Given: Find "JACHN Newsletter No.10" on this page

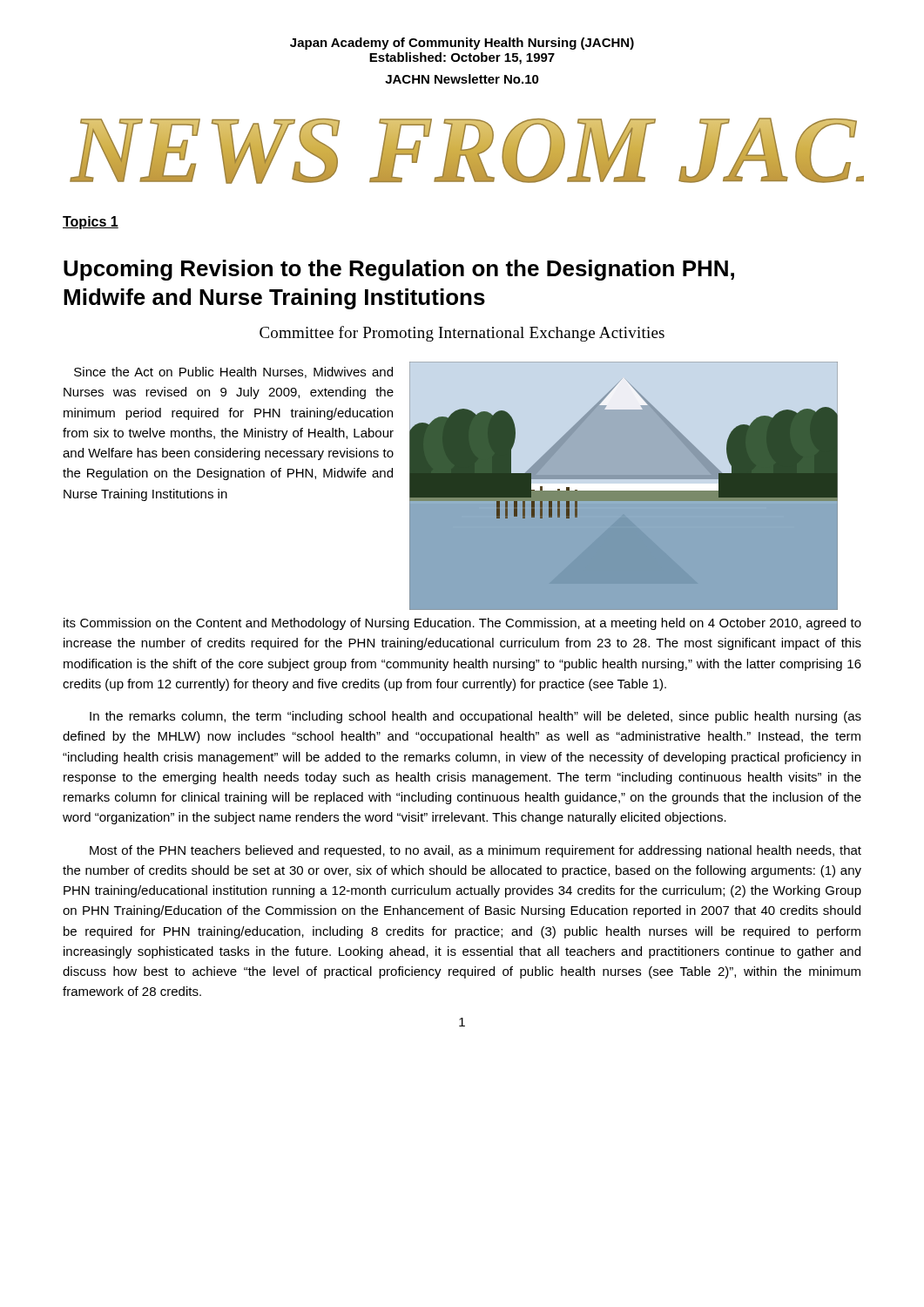Looking at the screenshot, I should pos(462,79).
